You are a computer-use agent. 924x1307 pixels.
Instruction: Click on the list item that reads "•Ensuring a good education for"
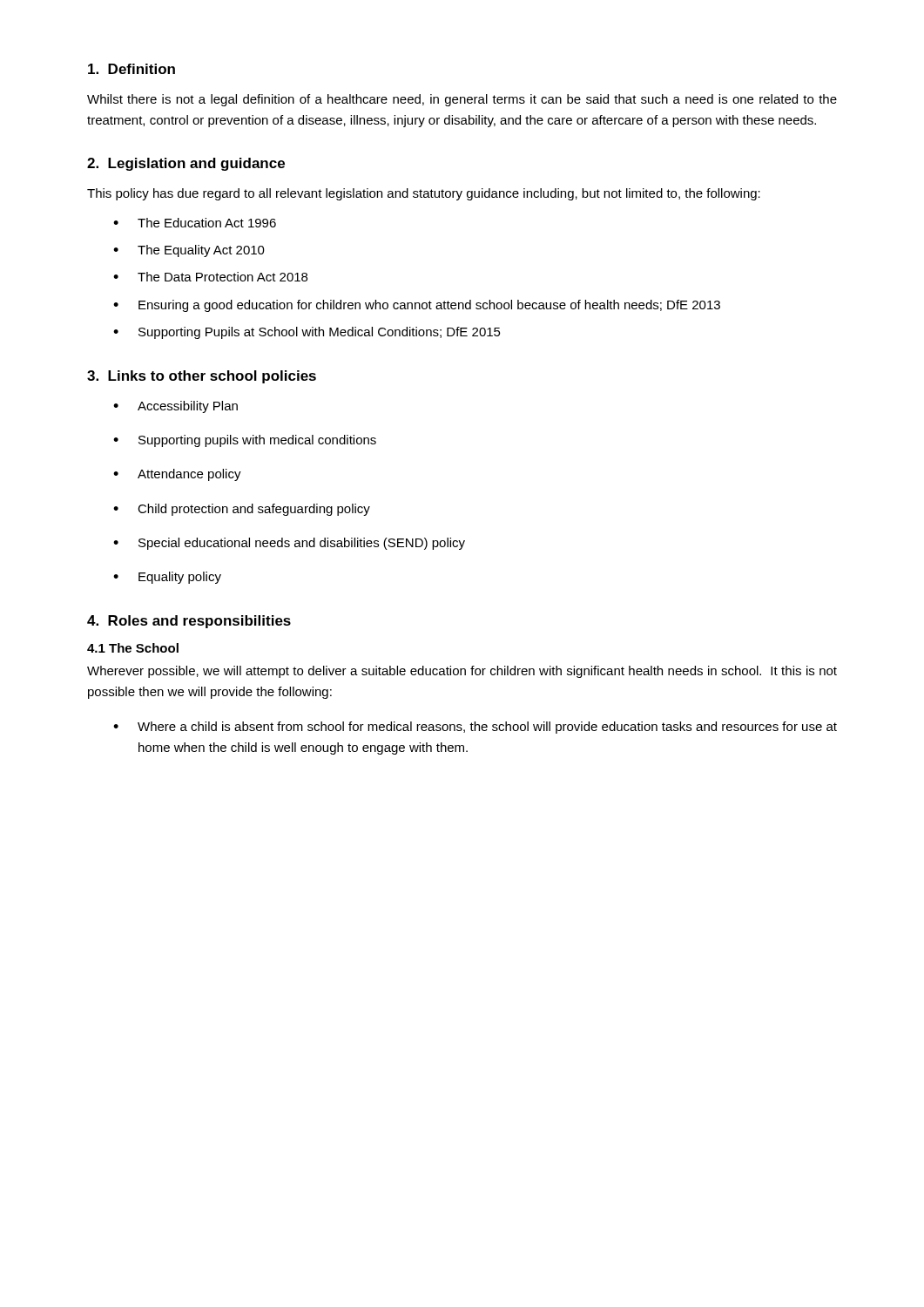(417, 305)
